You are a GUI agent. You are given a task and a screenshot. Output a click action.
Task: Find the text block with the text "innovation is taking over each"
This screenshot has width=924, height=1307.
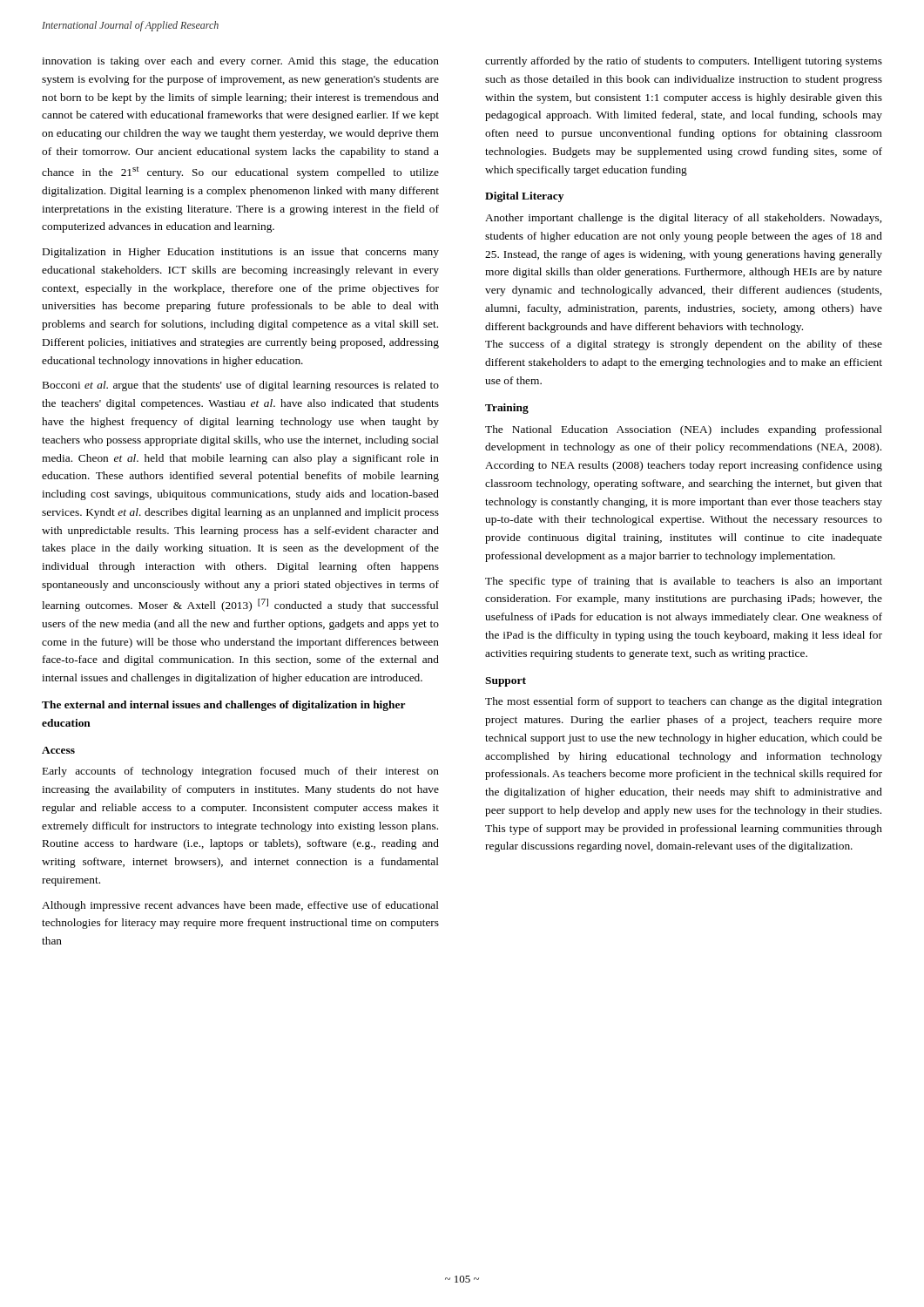pos(240,143)
